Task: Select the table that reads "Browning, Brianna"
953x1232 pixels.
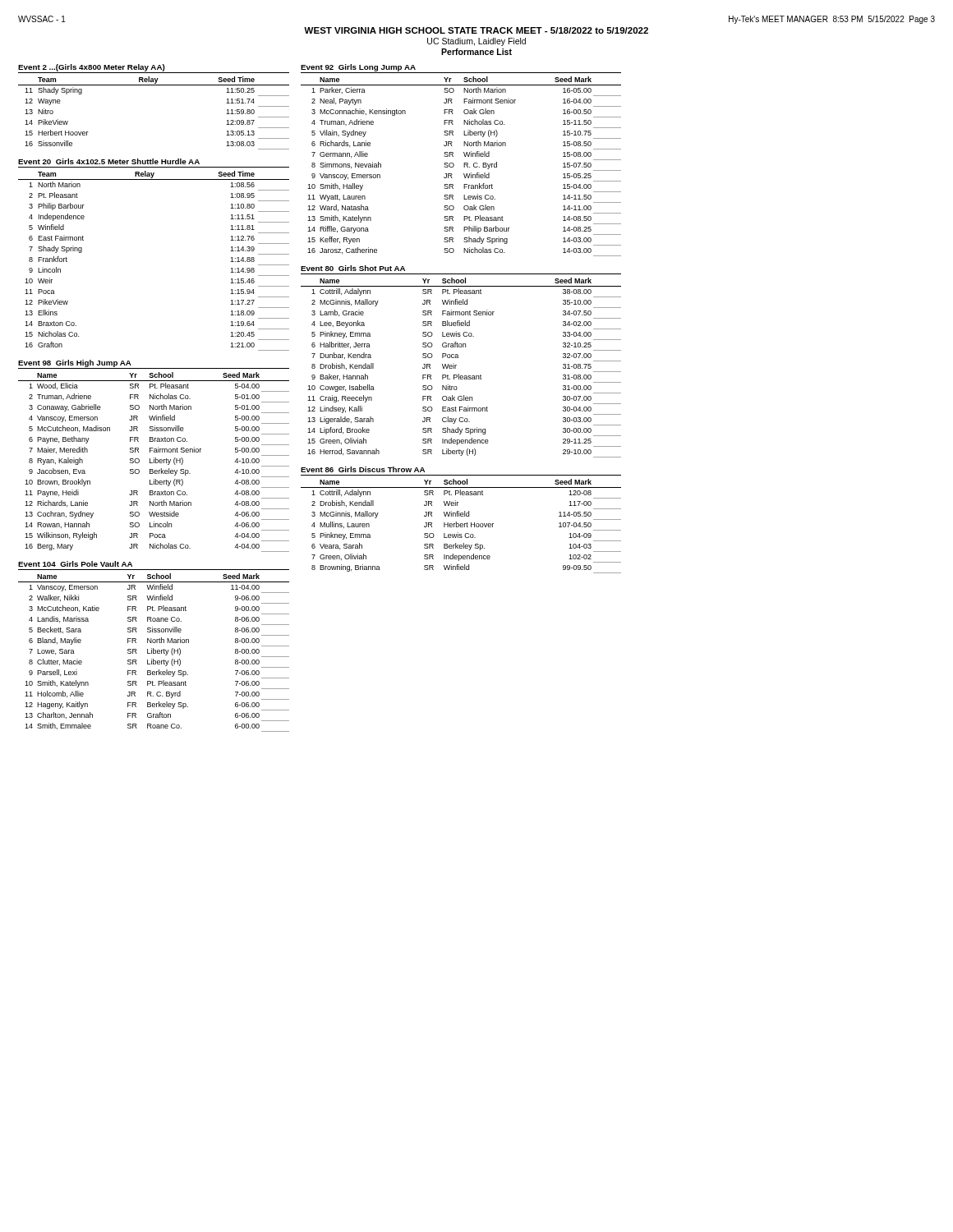Action: [x=461, y=525]
